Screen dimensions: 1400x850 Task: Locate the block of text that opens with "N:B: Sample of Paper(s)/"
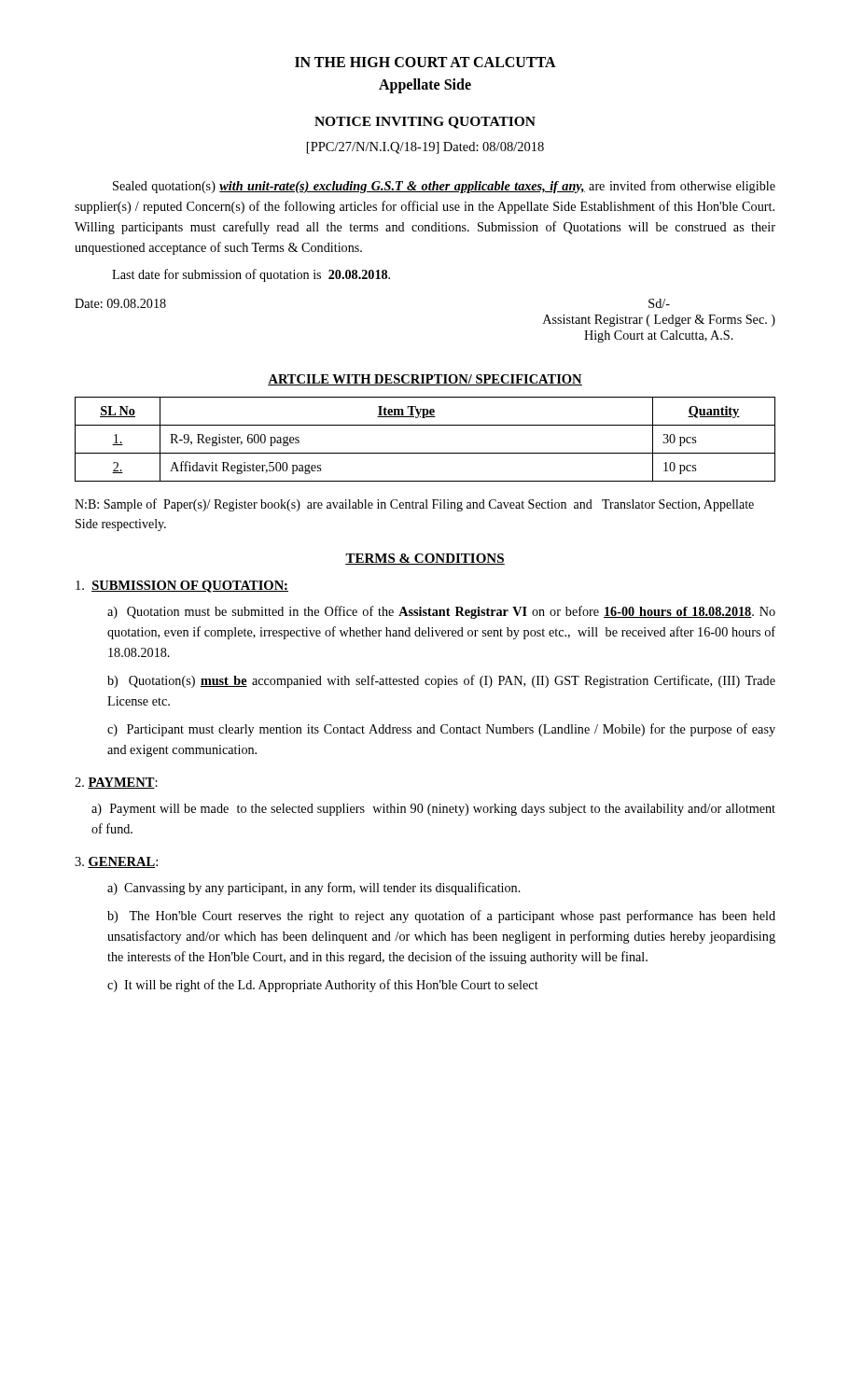(x=414, y=514)
